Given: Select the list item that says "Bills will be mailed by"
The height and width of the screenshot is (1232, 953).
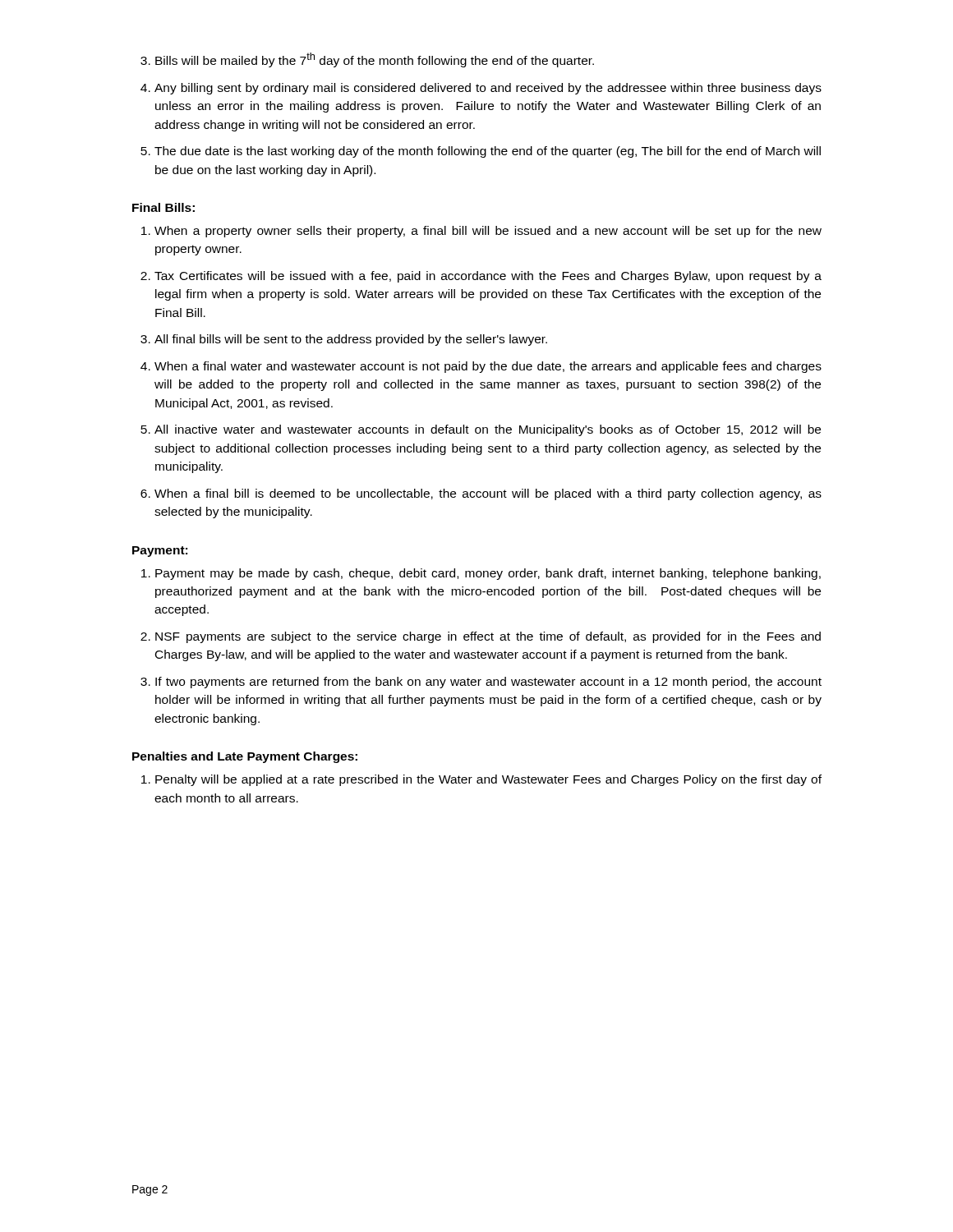Looking at the screenshot, I should click(x=488, y=60).
